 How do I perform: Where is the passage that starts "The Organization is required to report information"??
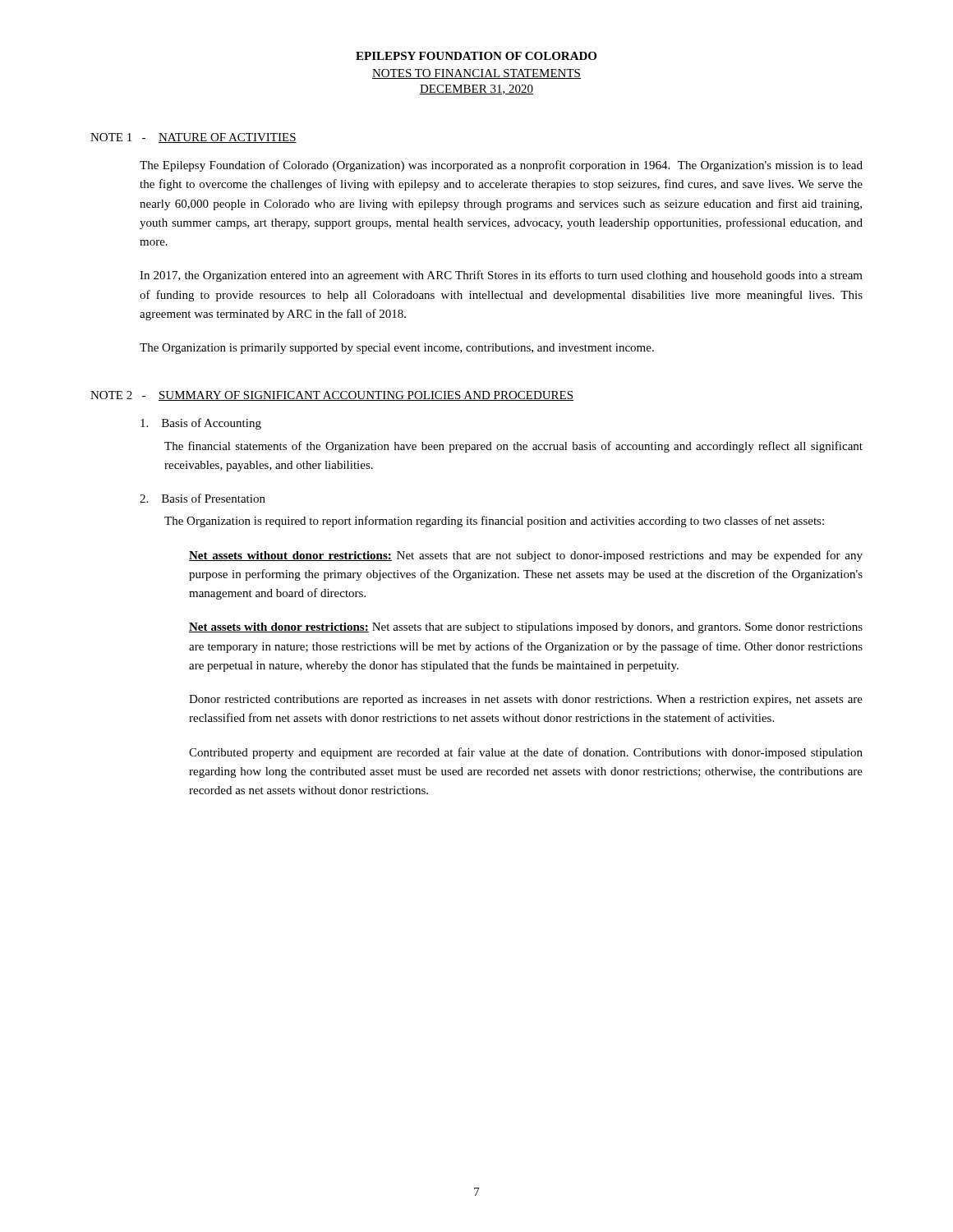(x=513, y=521)
